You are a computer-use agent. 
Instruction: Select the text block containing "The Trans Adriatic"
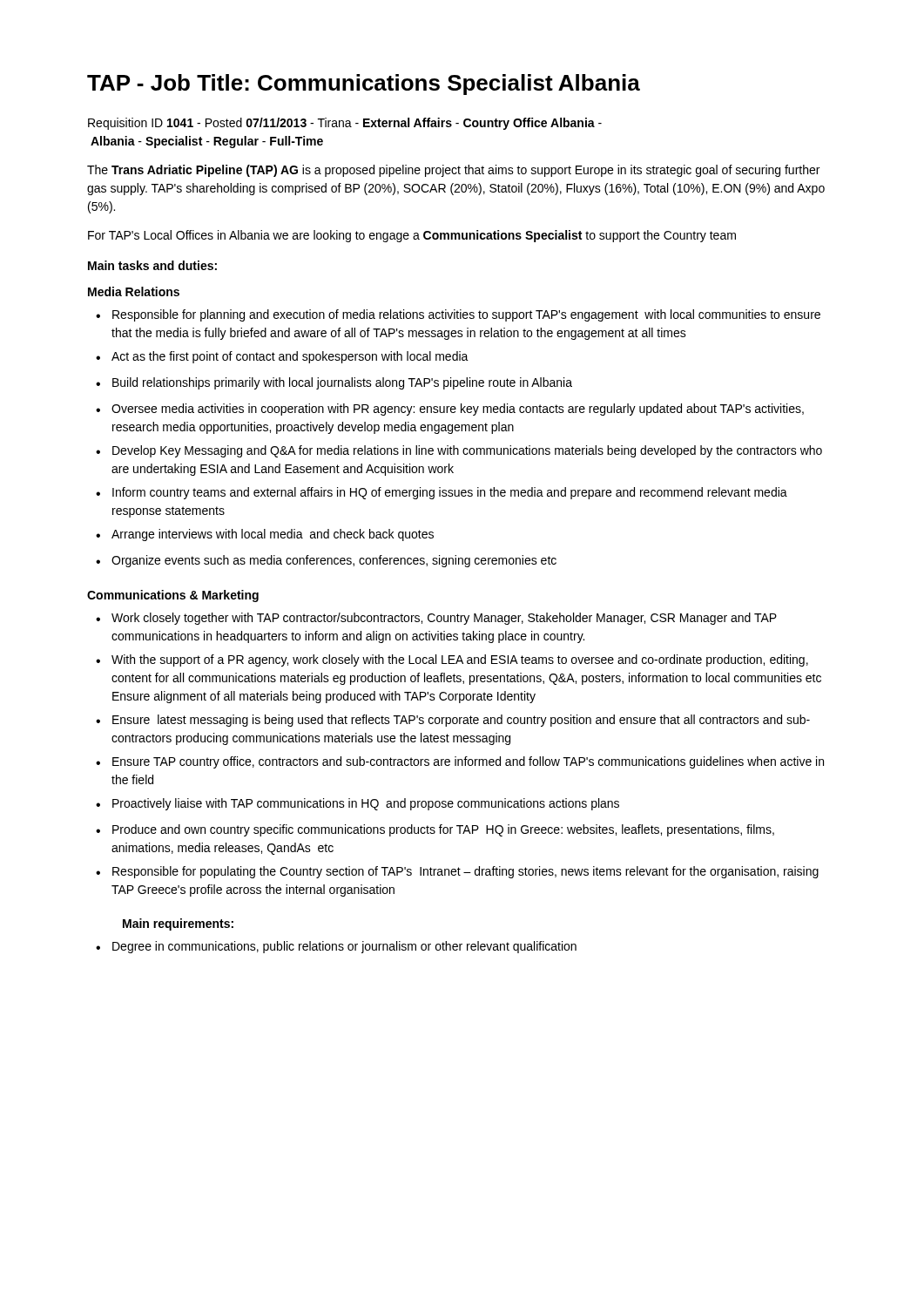coord(456,188)
